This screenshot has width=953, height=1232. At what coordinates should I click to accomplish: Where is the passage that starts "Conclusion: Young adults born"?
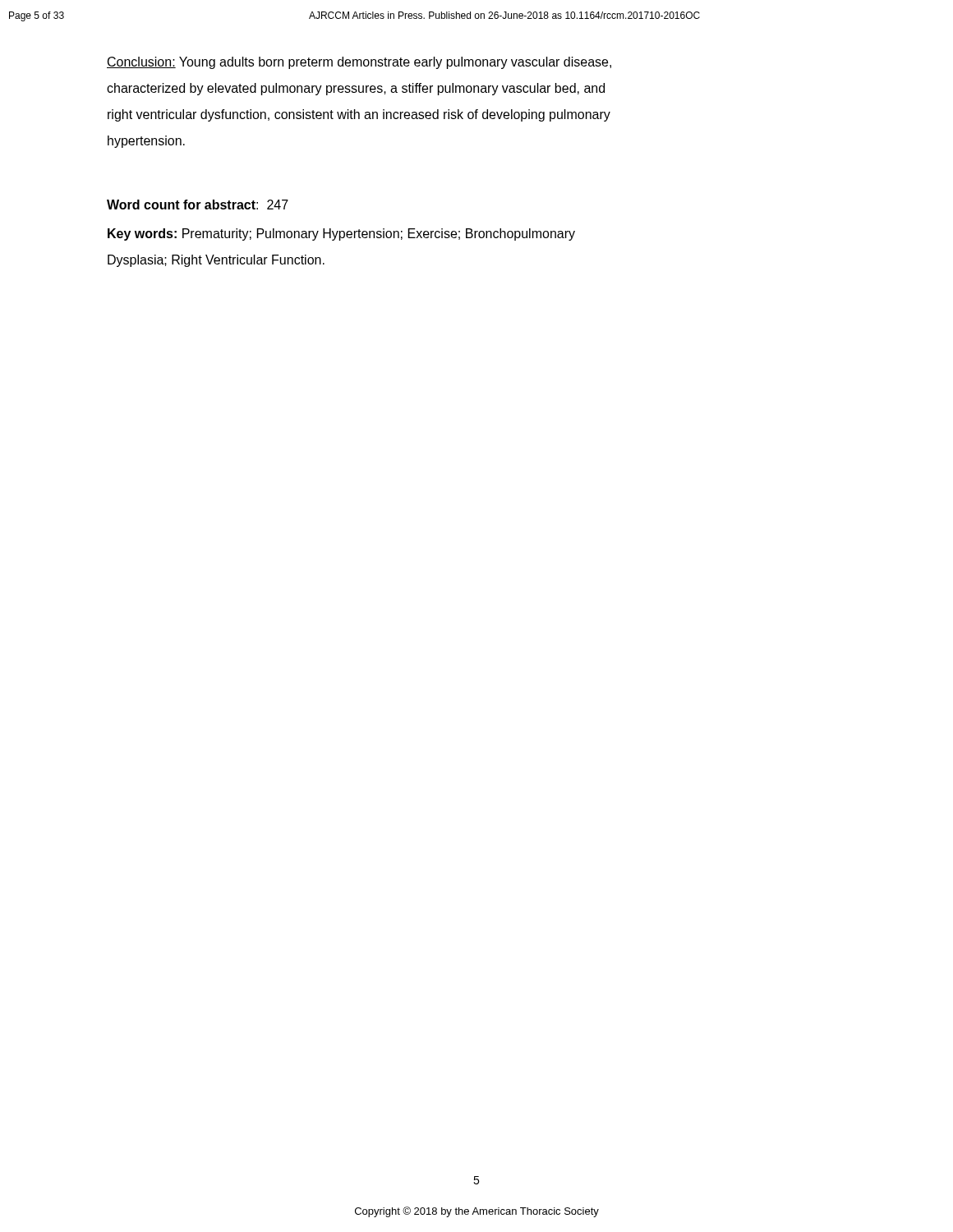360,101
